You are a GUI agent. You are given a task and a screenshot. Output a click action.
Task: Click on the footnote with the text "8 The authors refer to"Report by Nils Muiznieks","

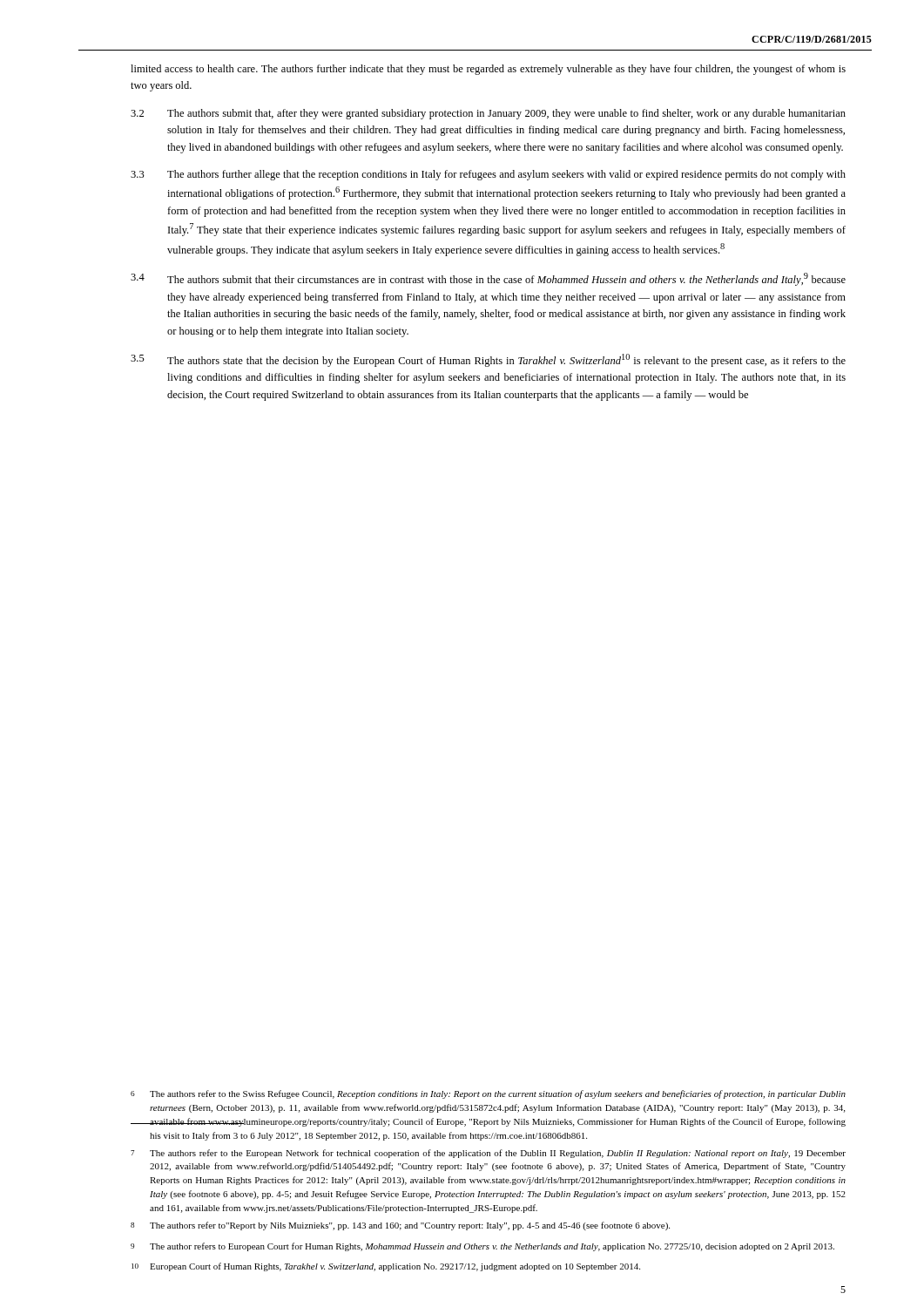[x=488, y=1228]
